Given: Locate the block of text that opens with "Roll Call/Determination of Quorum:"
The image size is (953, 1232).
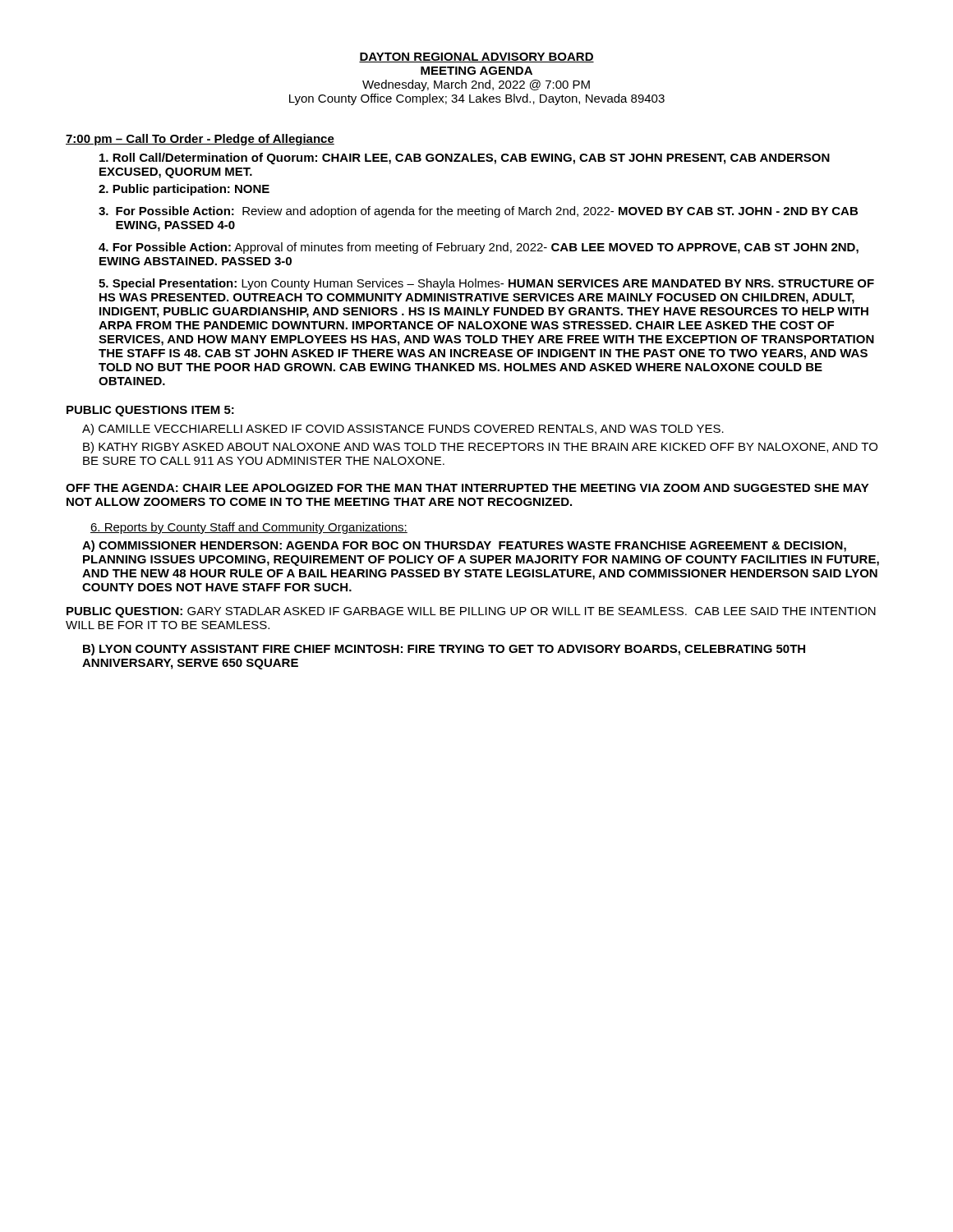Looking at the screenshot, I should (464, 164).
